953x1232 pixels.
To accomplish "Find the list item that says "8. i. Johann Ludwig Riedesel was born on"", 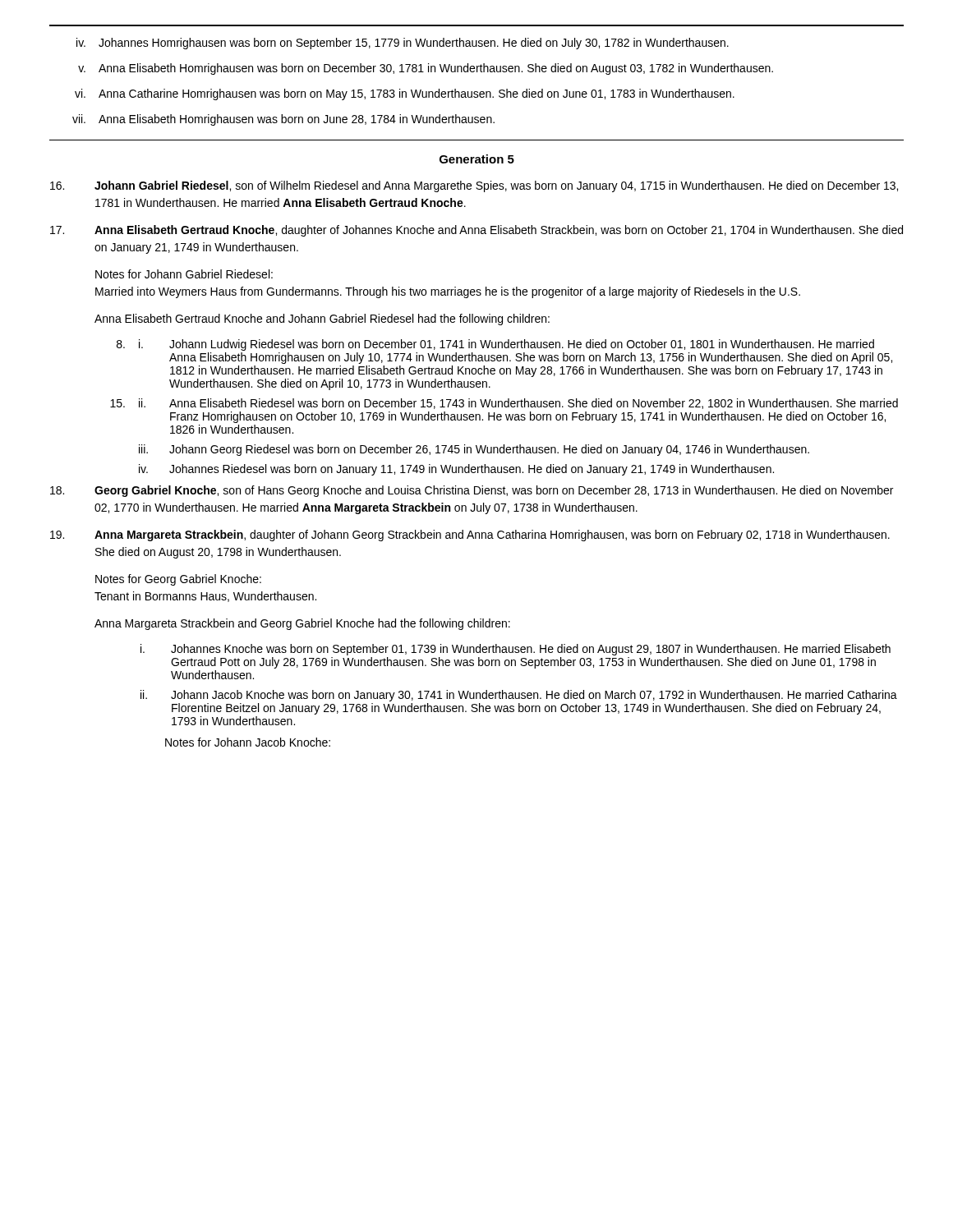I will click(499, 364).
